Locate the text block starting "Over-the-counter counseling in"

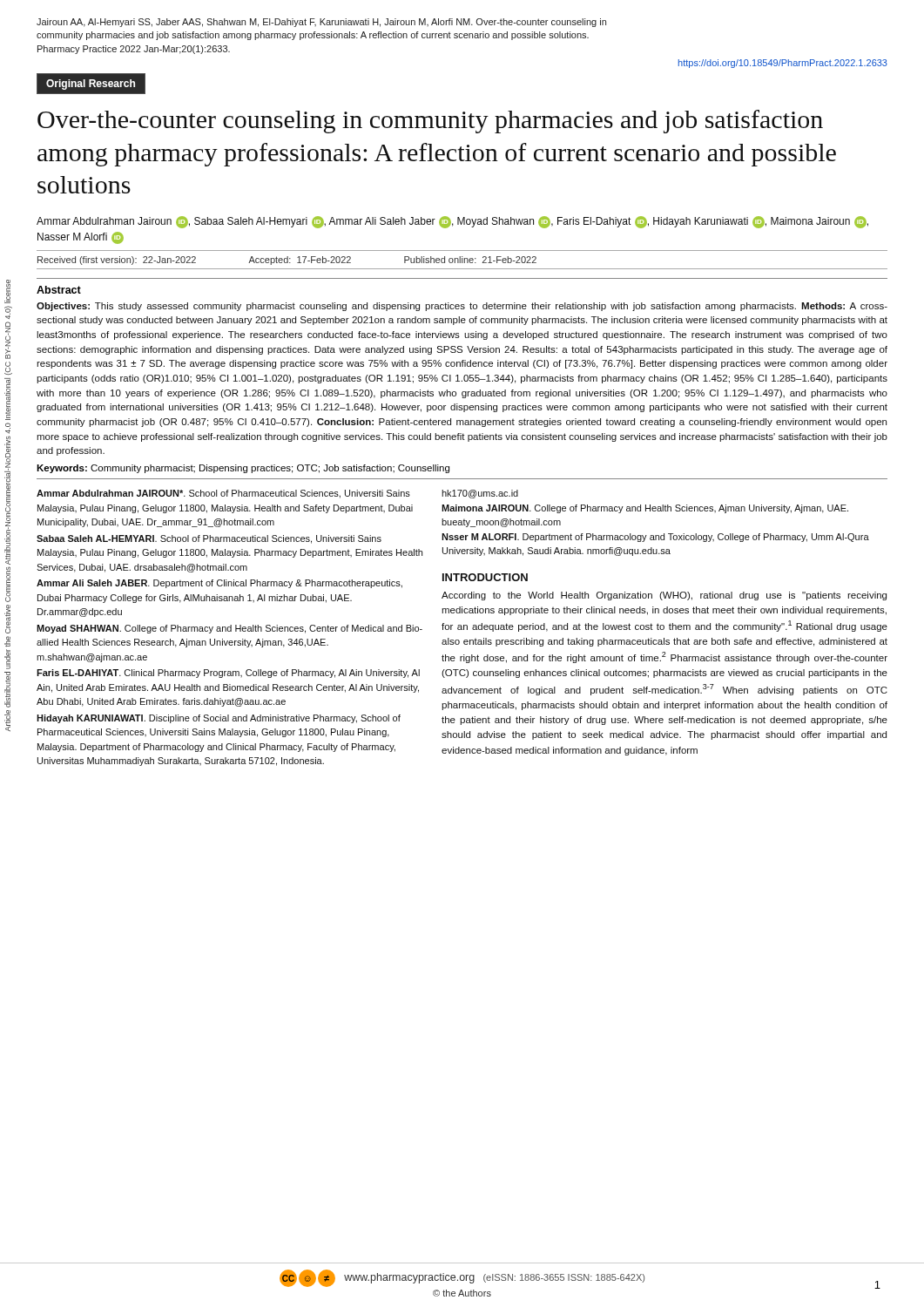pos(437,152)
